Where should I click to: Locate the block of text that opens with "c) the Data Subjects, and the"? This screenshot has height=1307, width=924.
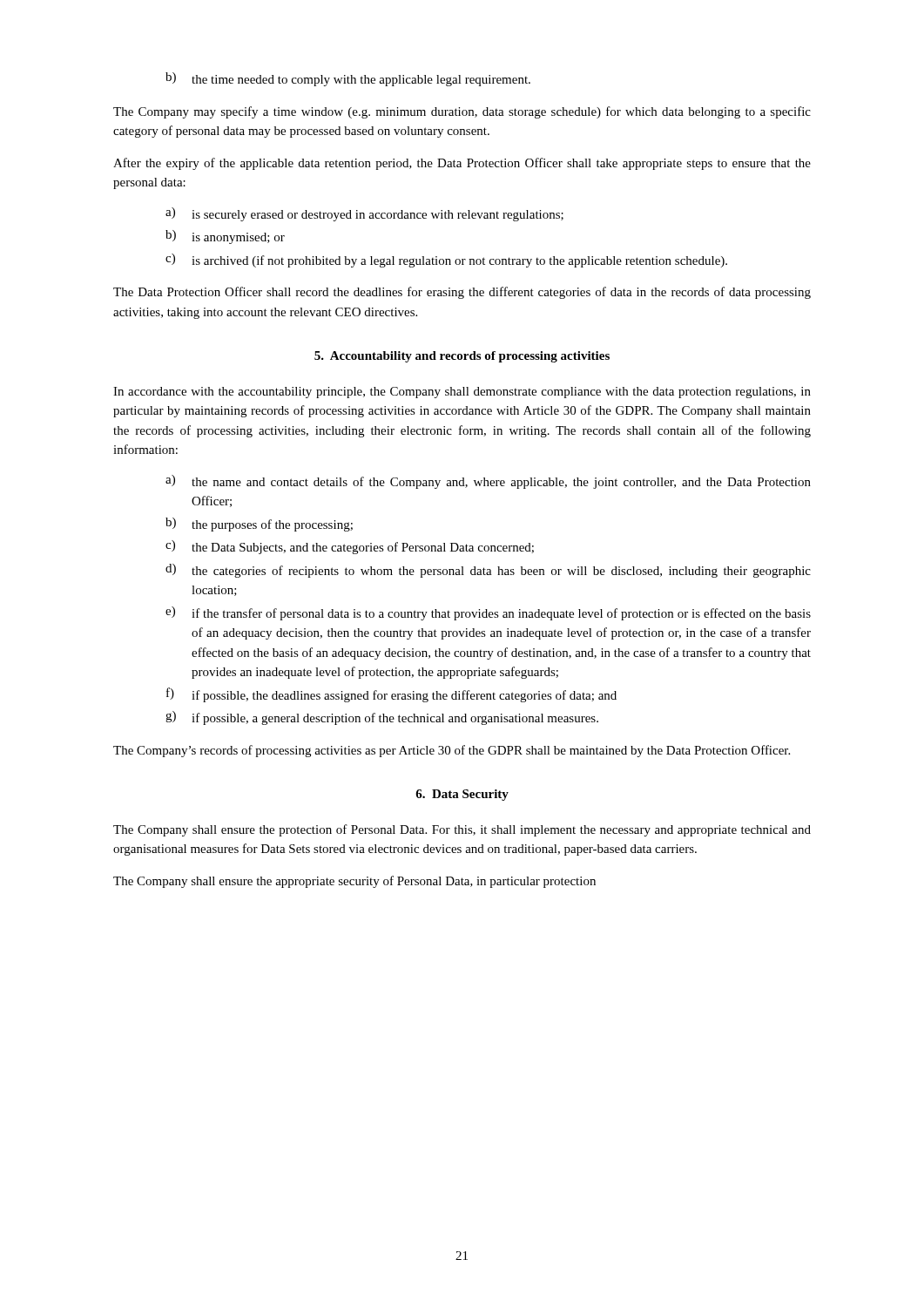pos(488,547)
